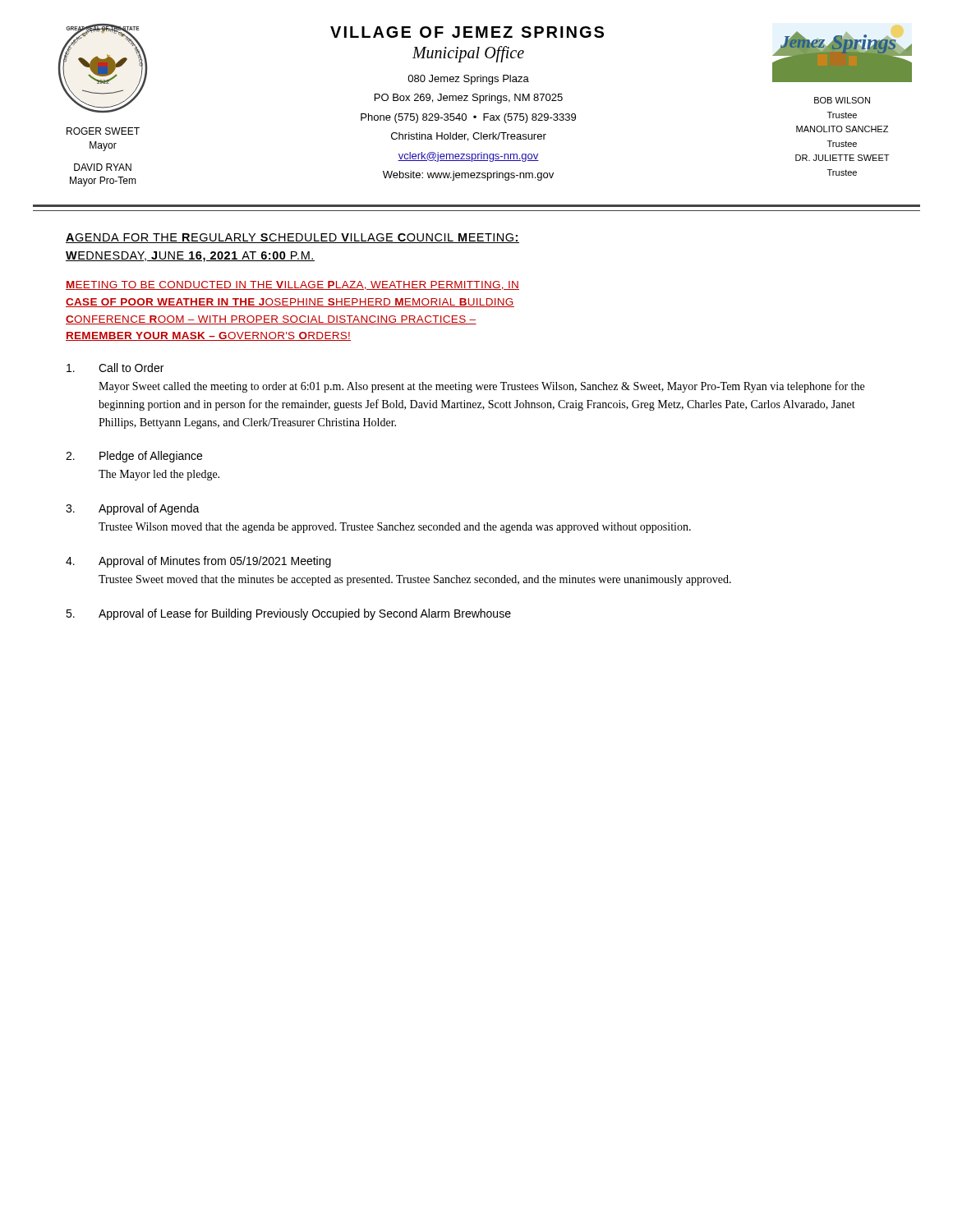
Task: Locate the text starting "4. Approval of Minutes from"
Action: coord(476,571)
